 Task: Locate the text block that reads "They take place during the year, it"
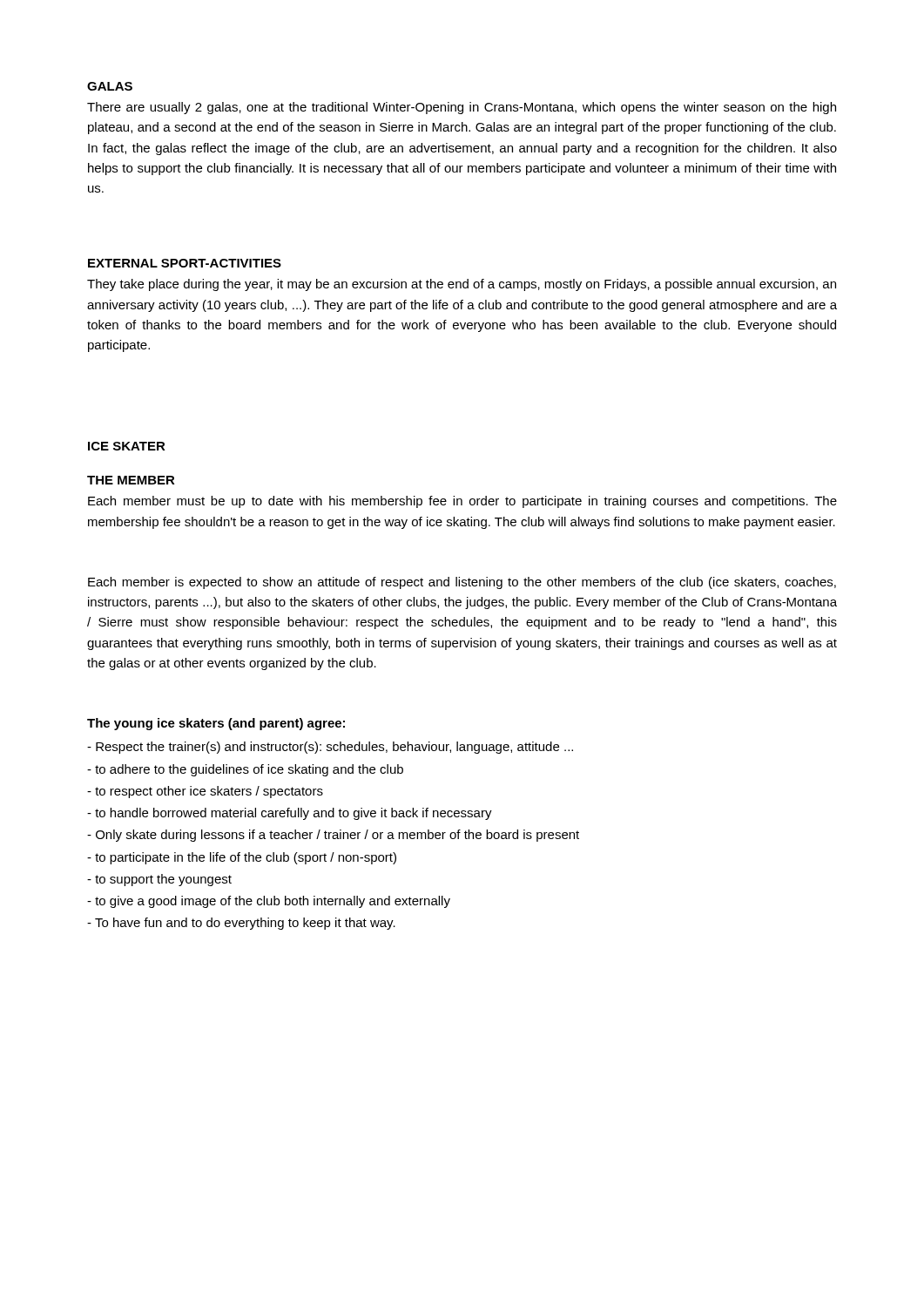pos(462,314)
